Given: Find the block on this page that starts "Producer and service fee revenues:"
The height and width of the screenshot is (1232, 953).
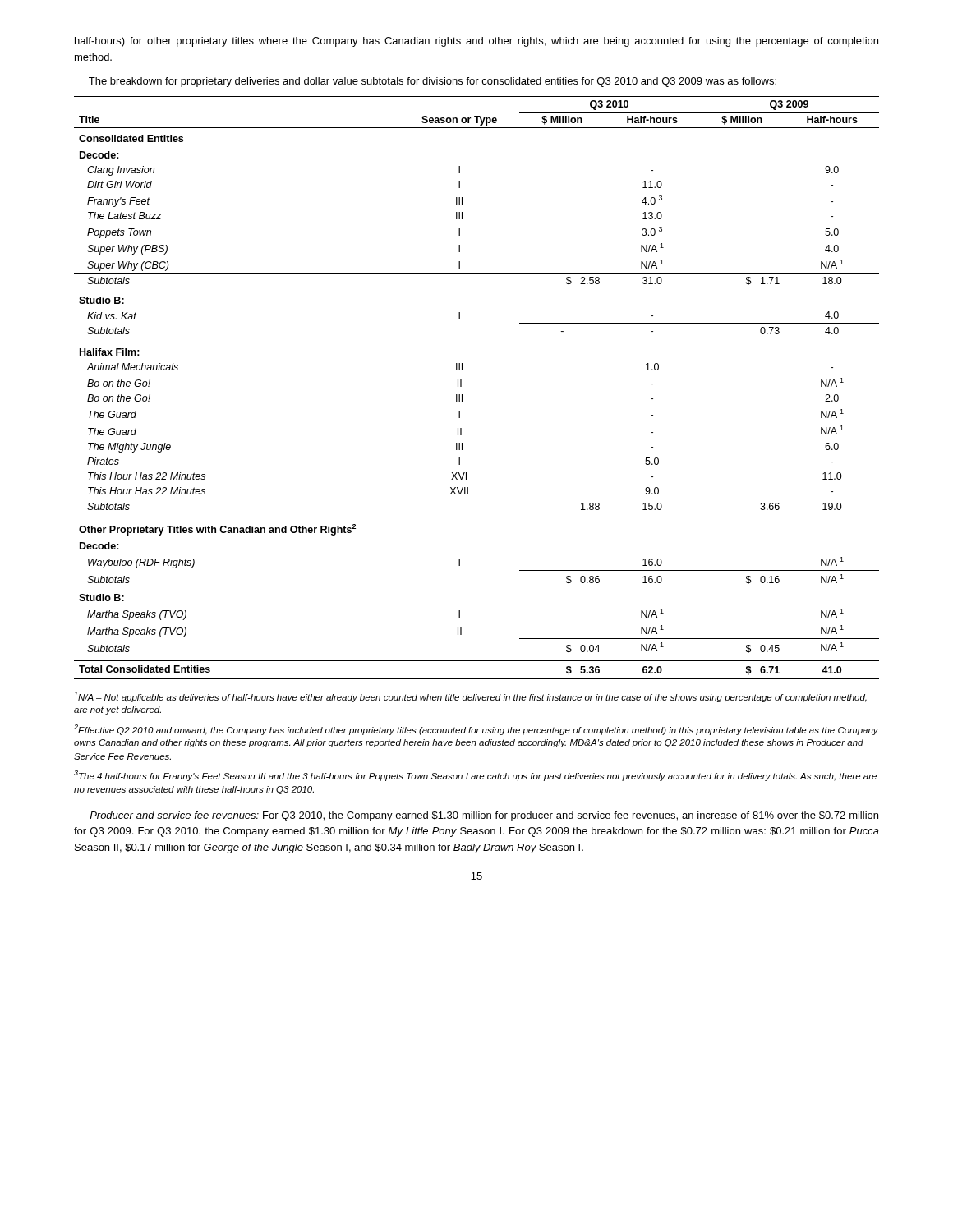Looking at the screenshot, I should pos(476,831).
